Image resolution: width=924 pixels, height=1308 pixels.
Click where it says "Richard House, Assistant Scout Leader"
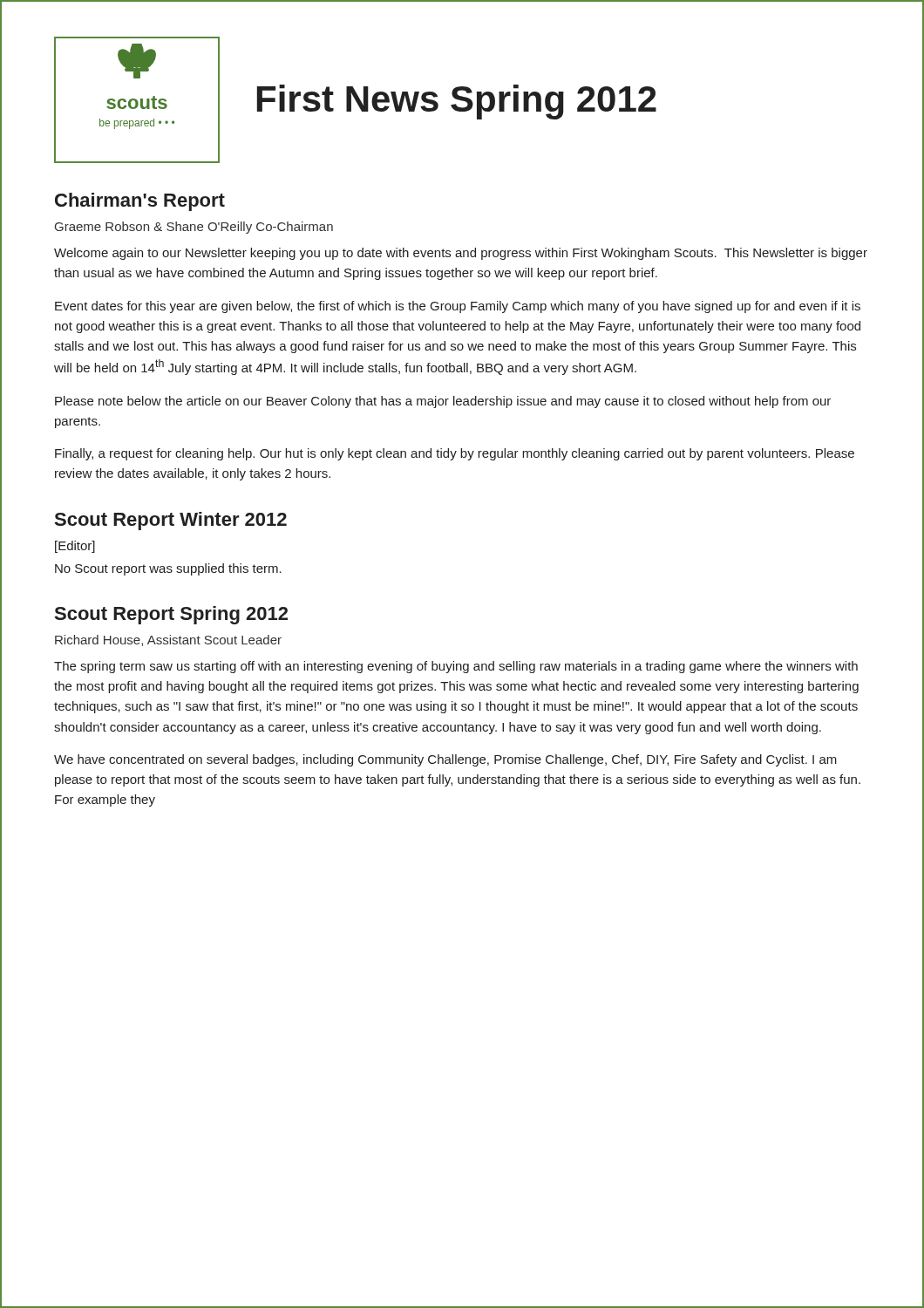(x=168, y=639)
